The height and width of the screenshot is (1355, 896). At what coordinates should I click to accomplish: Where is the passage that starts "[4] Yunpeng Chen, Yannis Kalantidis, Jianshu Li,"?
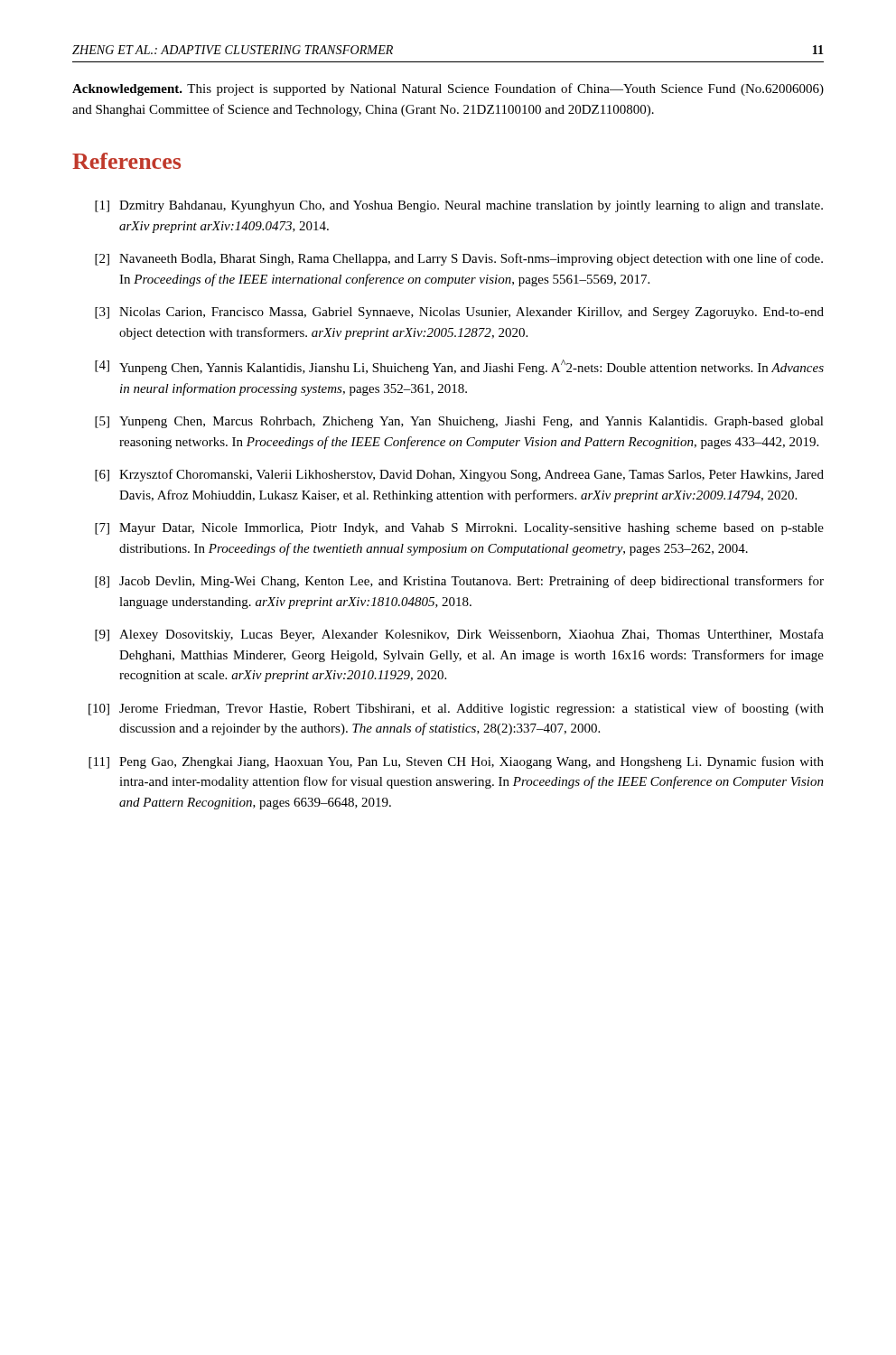pyautogui.click(x=448, y=377)
